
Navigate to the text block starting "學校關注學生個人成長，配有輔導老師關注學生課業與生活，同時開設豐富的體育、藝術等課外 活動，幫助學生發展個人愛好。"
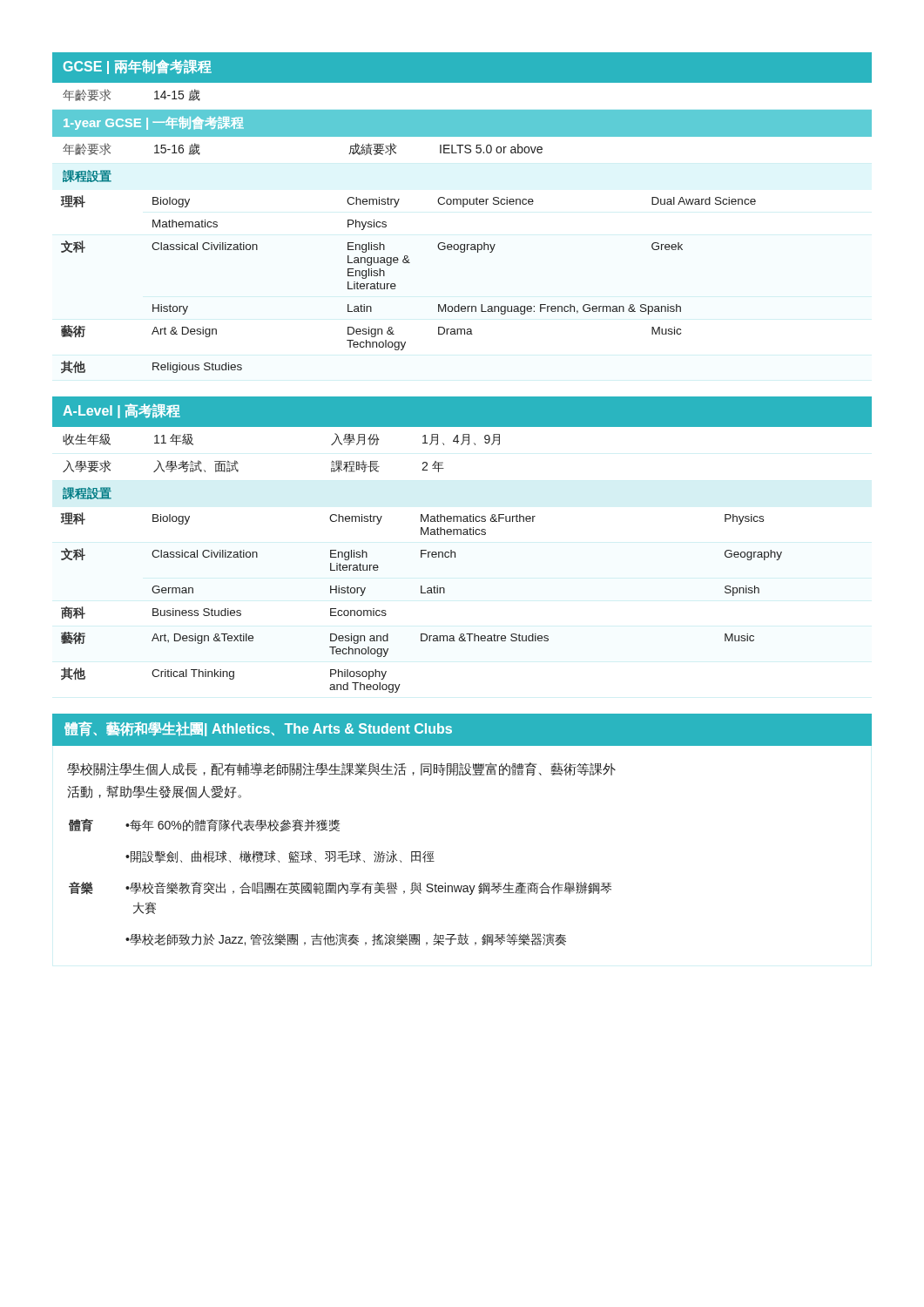341,780
